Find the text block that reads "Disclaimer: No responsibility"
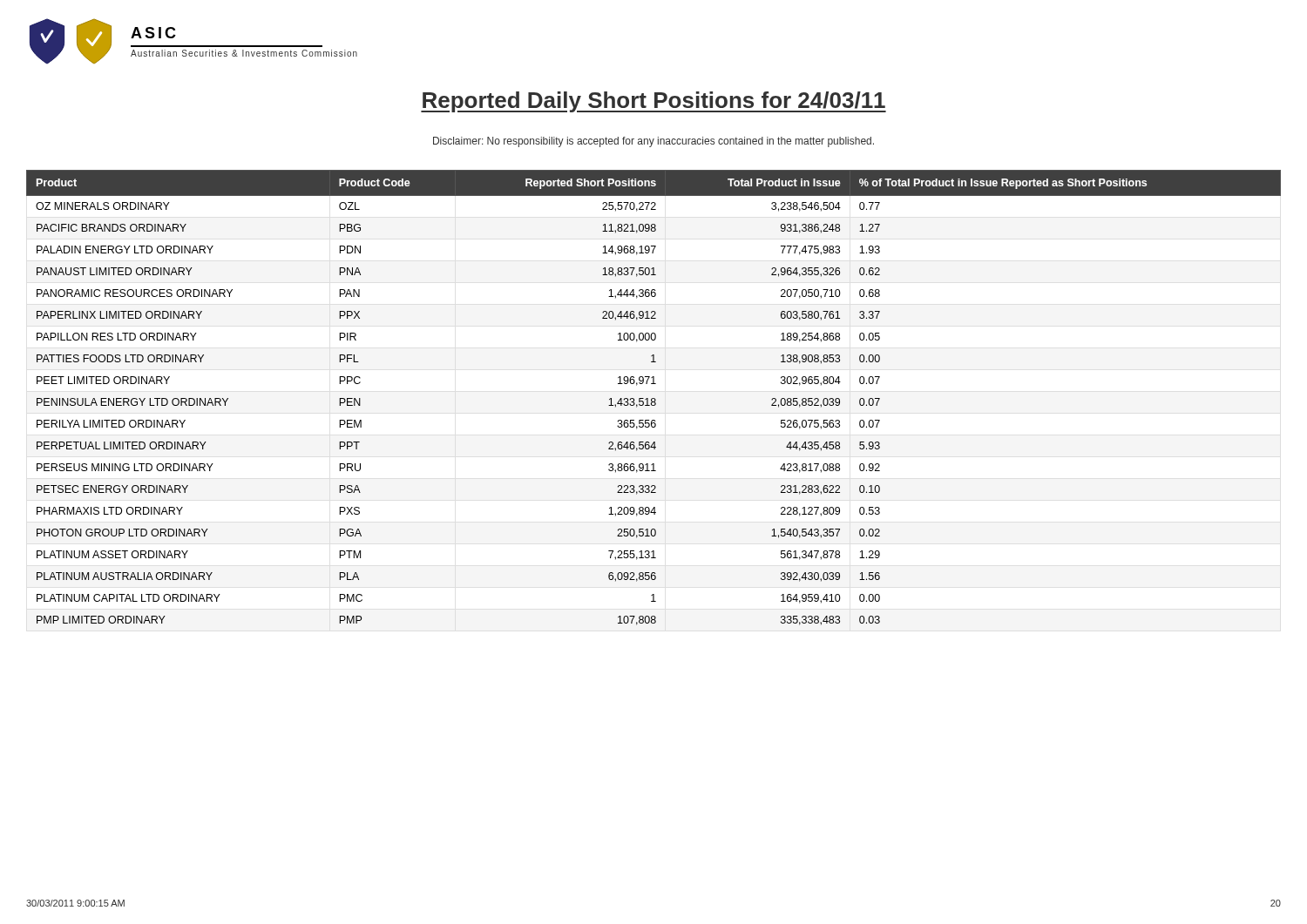Screen dimensions: 924x1307 (654, 141)
